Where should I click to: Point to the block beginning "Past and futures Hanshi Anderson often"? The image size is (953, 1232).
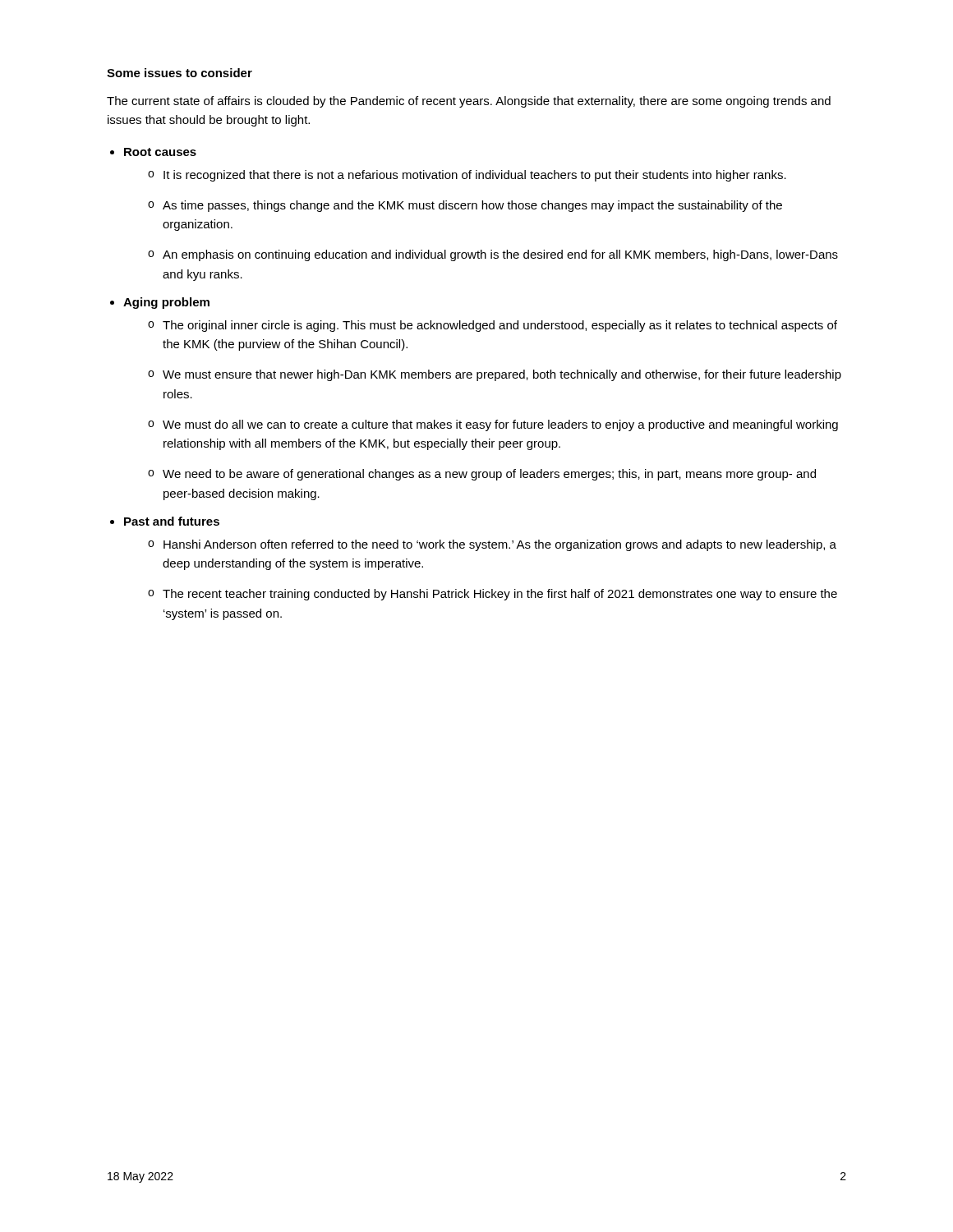click(172, 521)
